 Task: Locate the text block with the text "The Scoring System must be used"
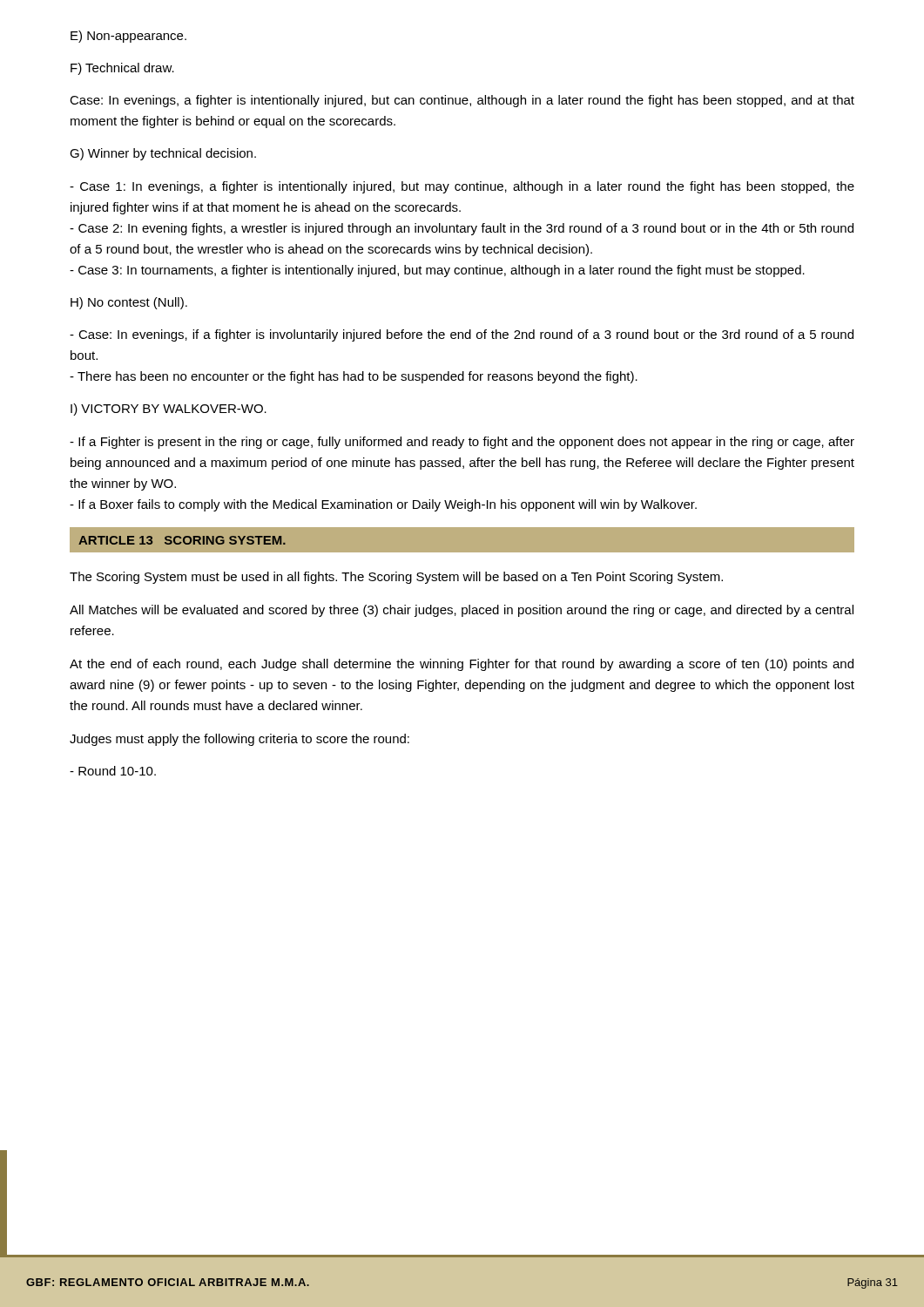[397, 576]
